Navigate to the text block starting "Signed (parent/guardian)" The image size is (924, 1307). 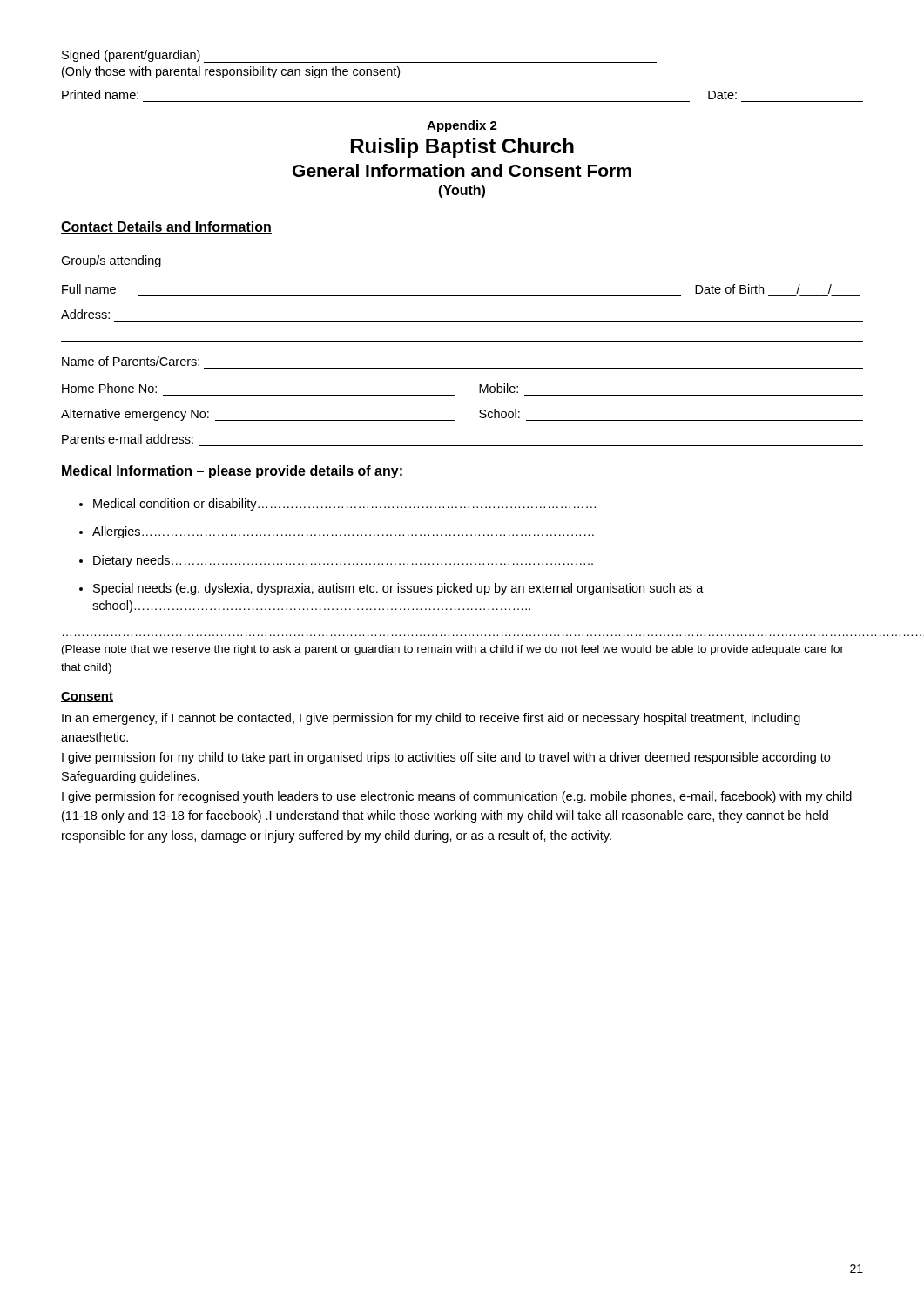pos(359,55)
